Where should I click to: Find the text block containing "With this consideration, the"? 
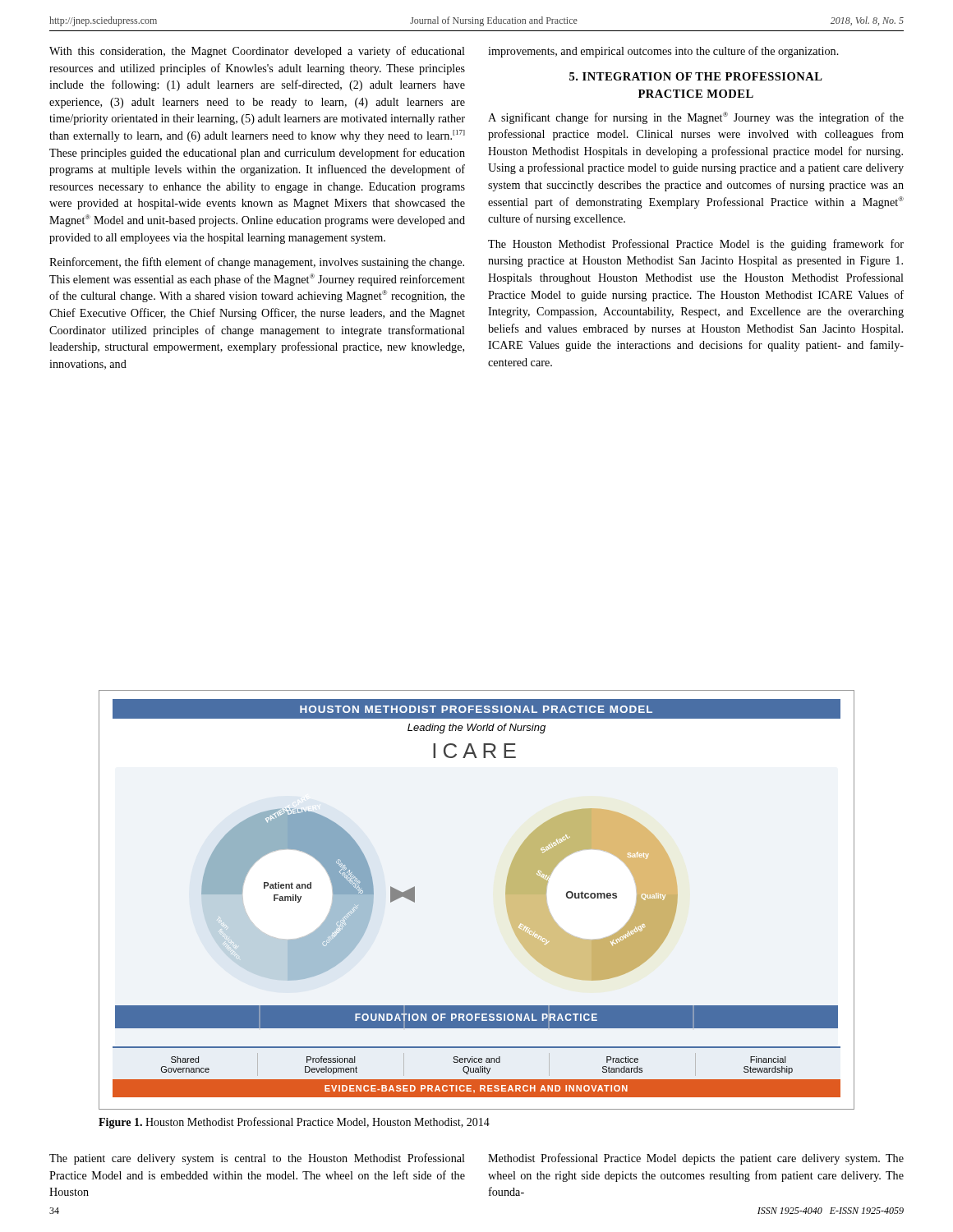257,144
